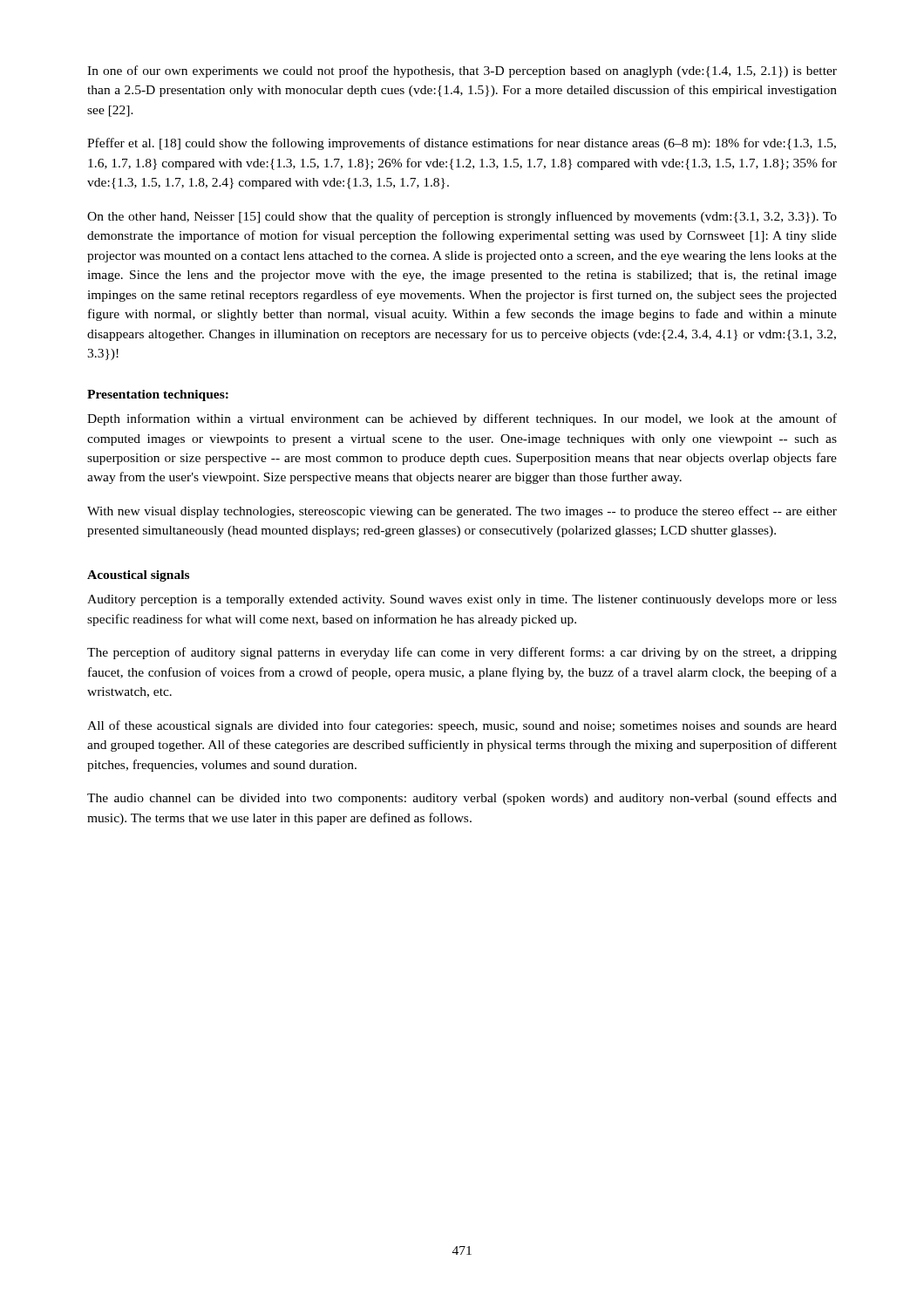Click the passage that begins "Pfeffer et al."
This screenshot has width=924, height=1308.
pos(462,163)
